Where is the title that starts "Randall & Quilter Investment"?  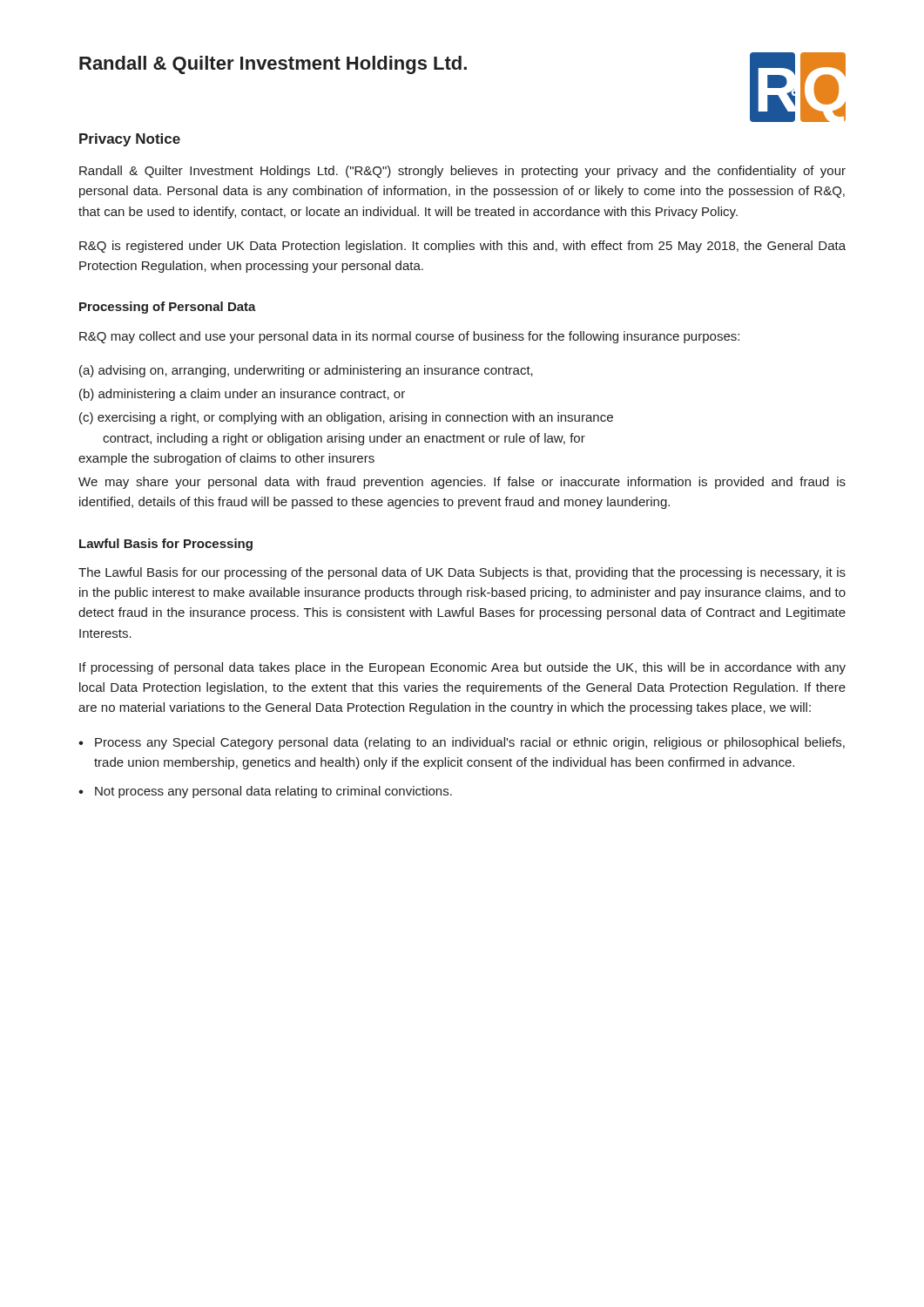coord(401,64)
